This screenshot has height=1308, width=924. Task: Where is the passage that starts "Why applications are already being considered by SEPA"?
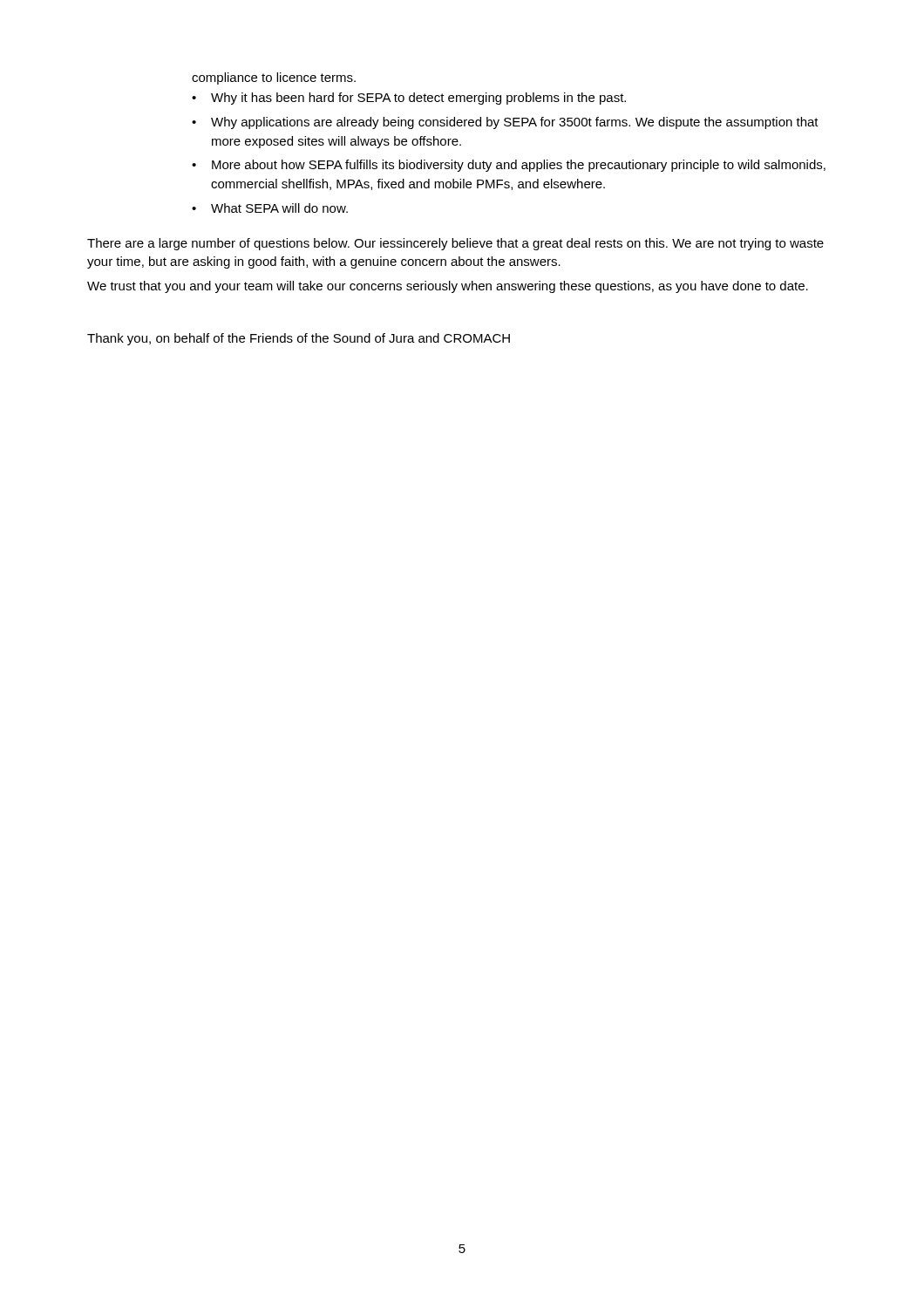point(515,131)
